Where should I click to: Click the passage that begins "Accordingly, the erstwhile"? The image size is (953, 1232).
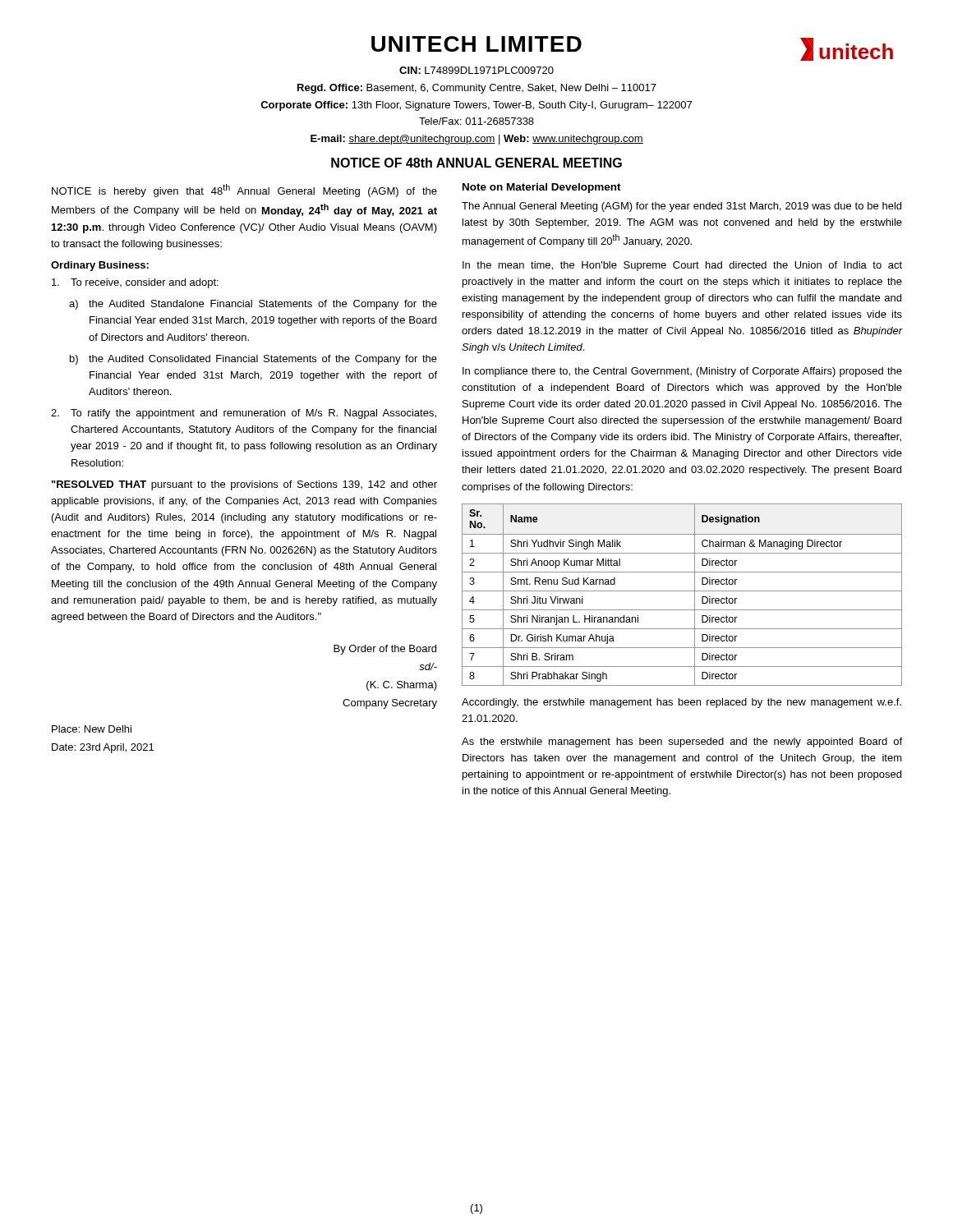[682, 747]
